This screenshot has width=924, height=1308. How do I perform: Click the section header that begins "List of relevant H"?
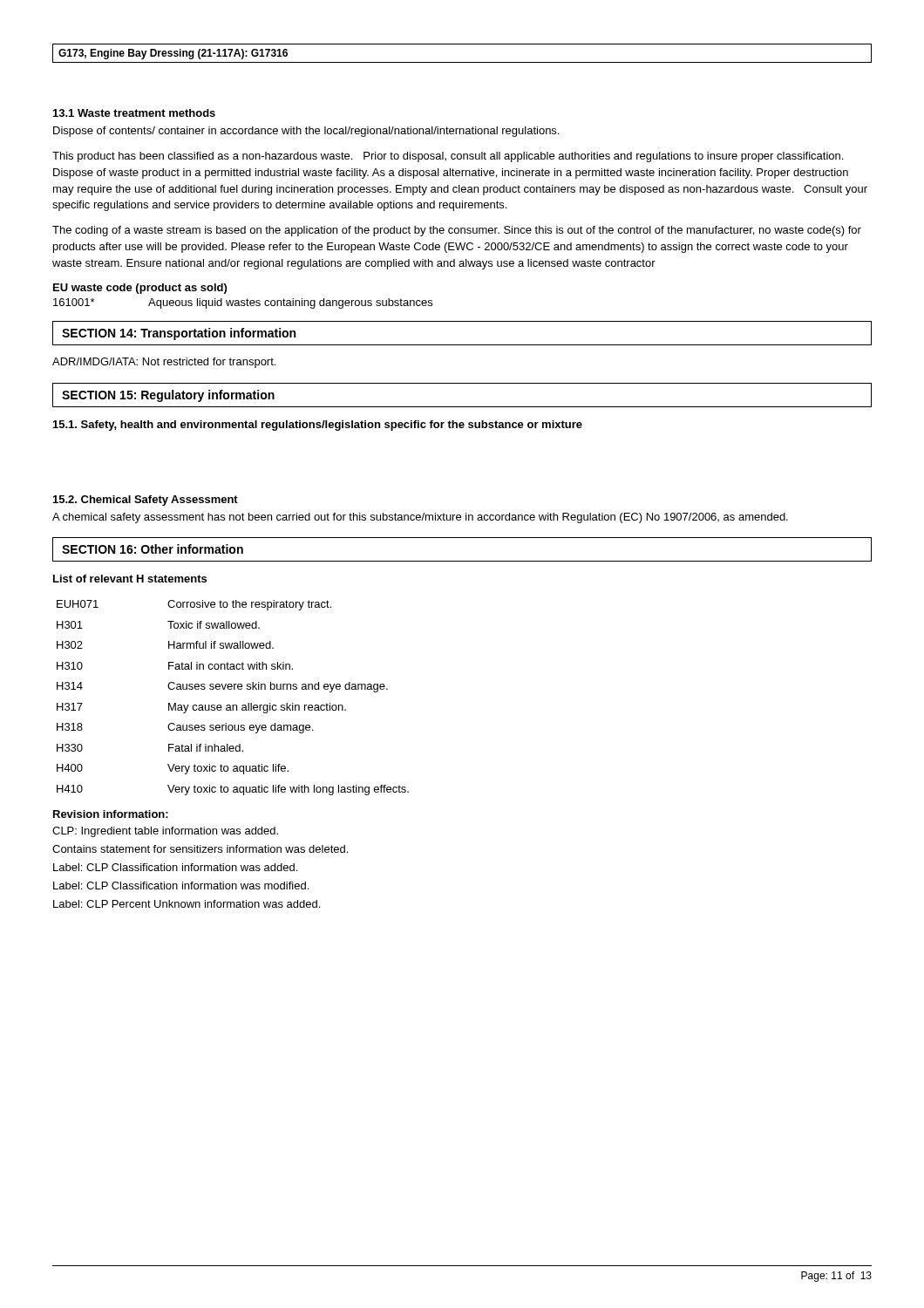130,579
